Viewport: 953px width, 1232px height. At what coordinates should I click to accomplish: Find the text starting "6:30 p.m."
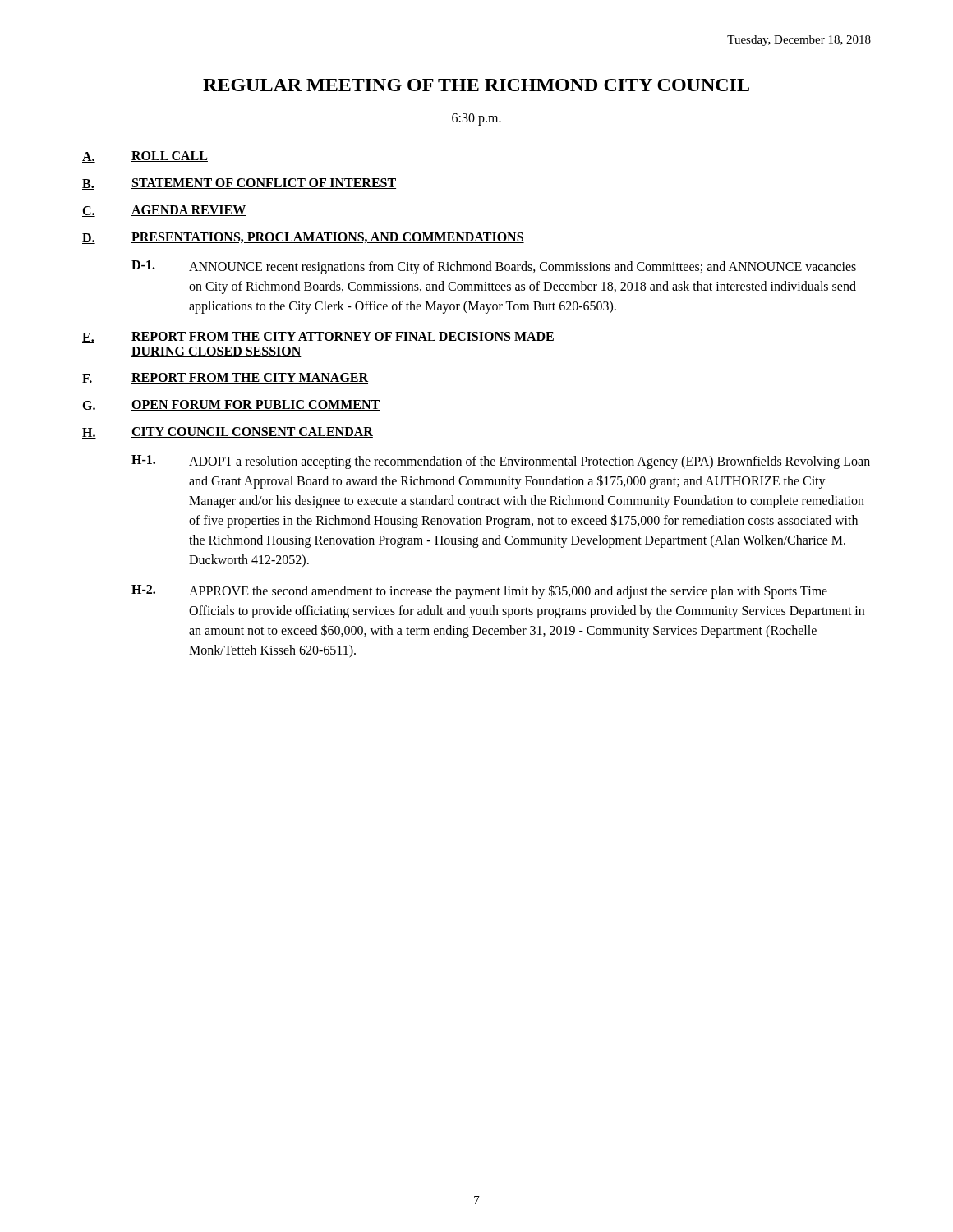tap(476, 118)
